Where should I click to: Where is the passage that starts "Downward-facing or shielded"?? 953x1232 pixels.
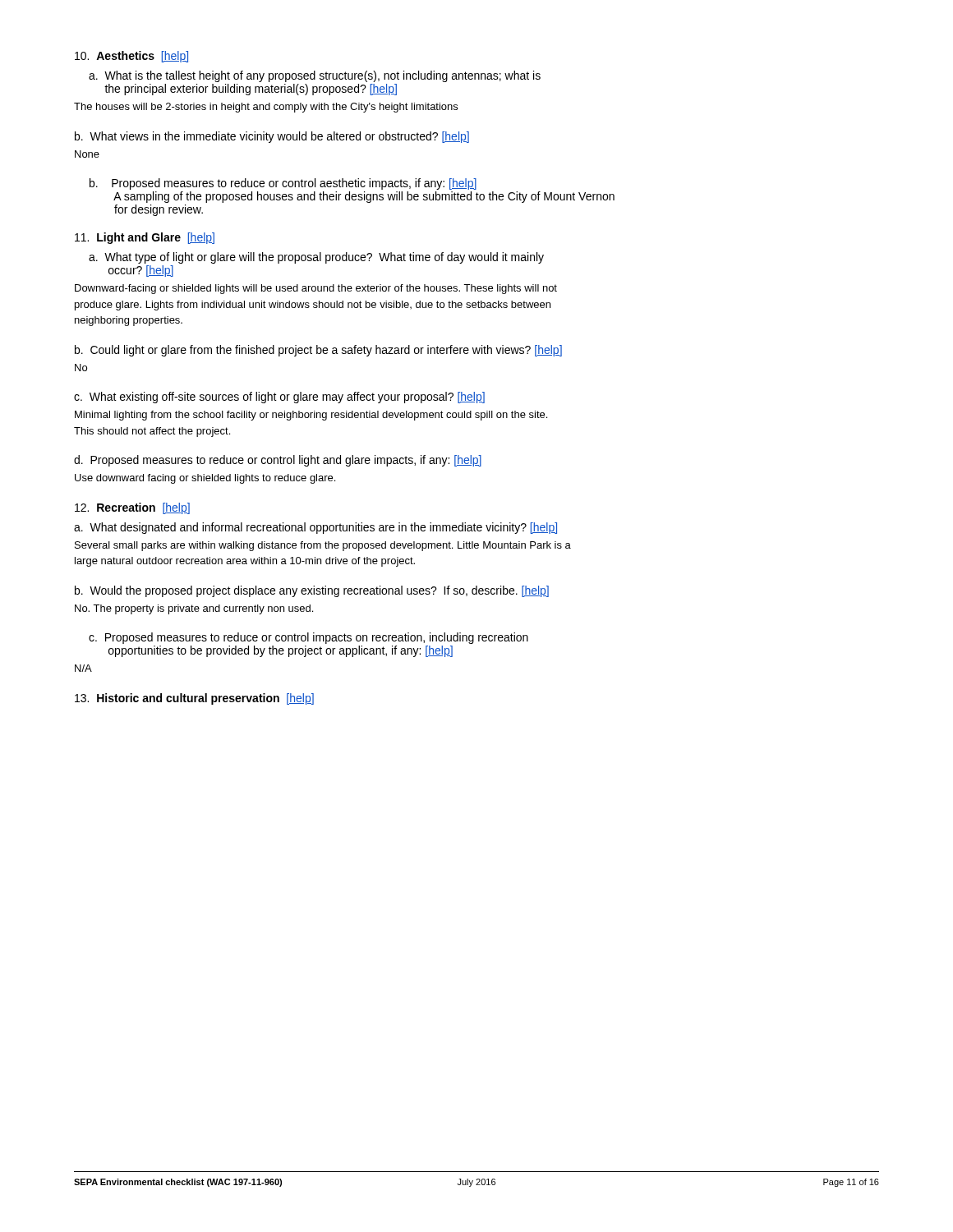[315, 304]
